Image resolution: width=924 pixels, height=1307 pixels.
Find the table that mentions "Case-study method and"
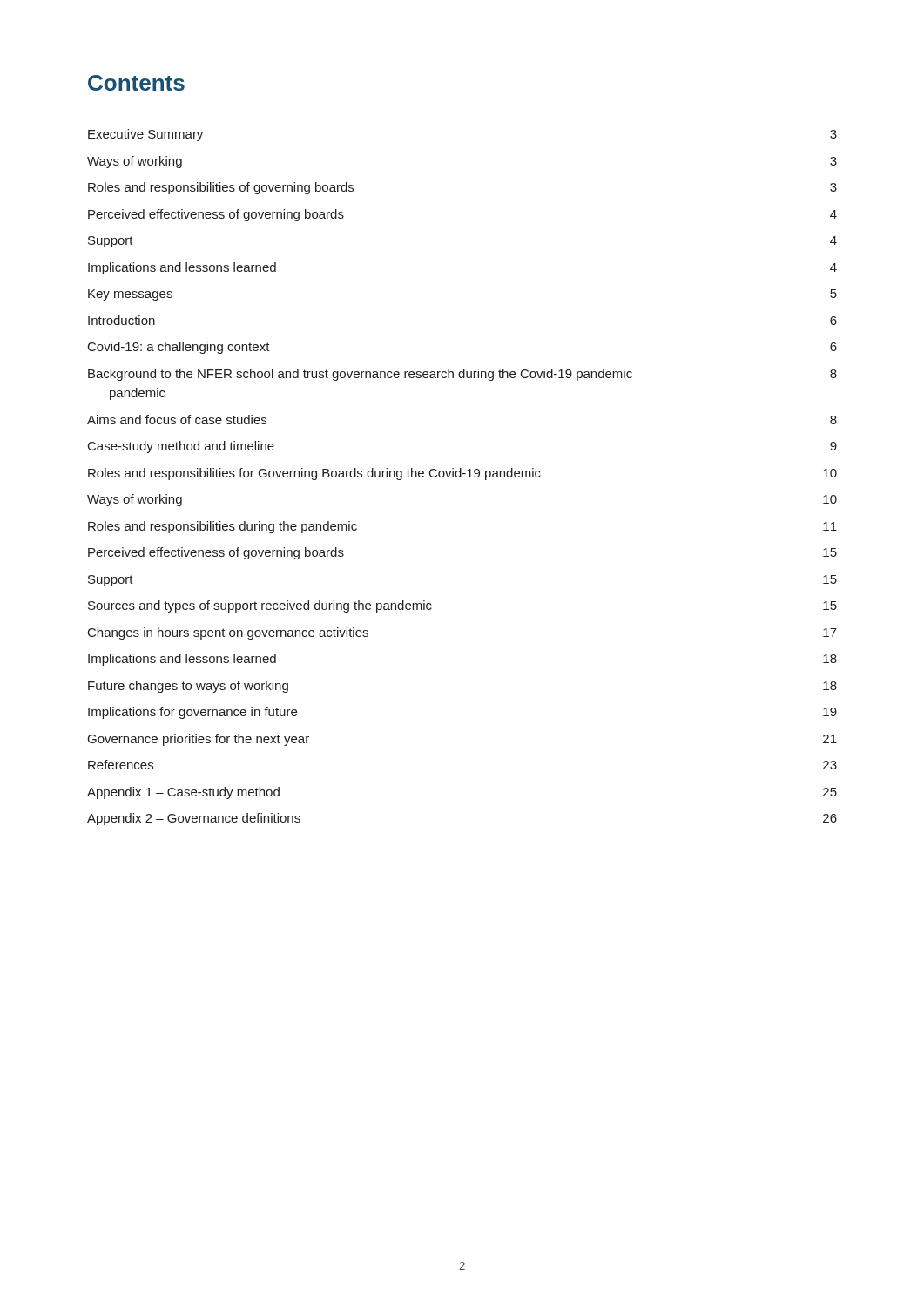click(462, 476)
